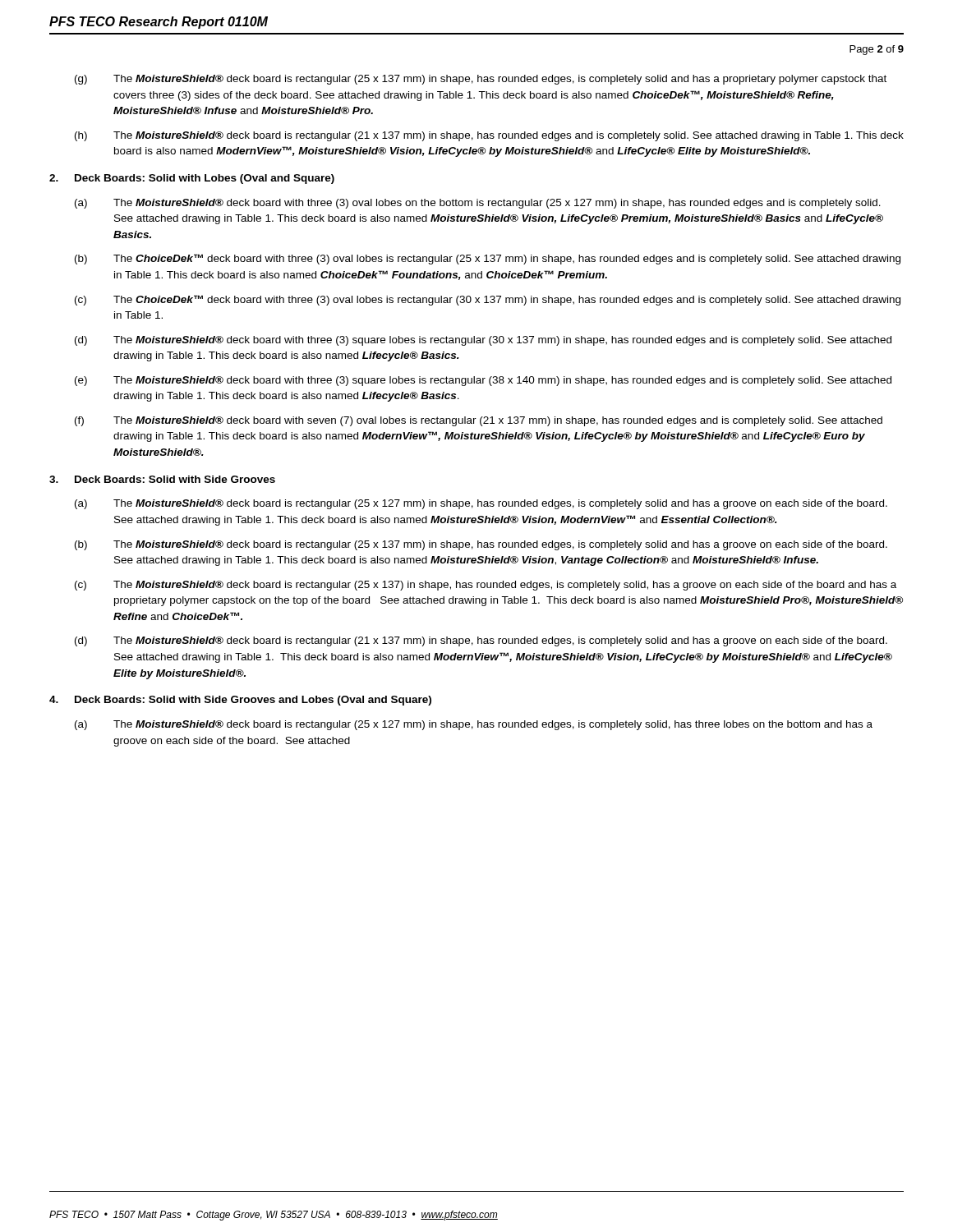Navigate to the region starting "(f) The MoistureShield® deck board"
Image resolution: width=953 pixels, height=1232 pixels.
coord(476,436)
